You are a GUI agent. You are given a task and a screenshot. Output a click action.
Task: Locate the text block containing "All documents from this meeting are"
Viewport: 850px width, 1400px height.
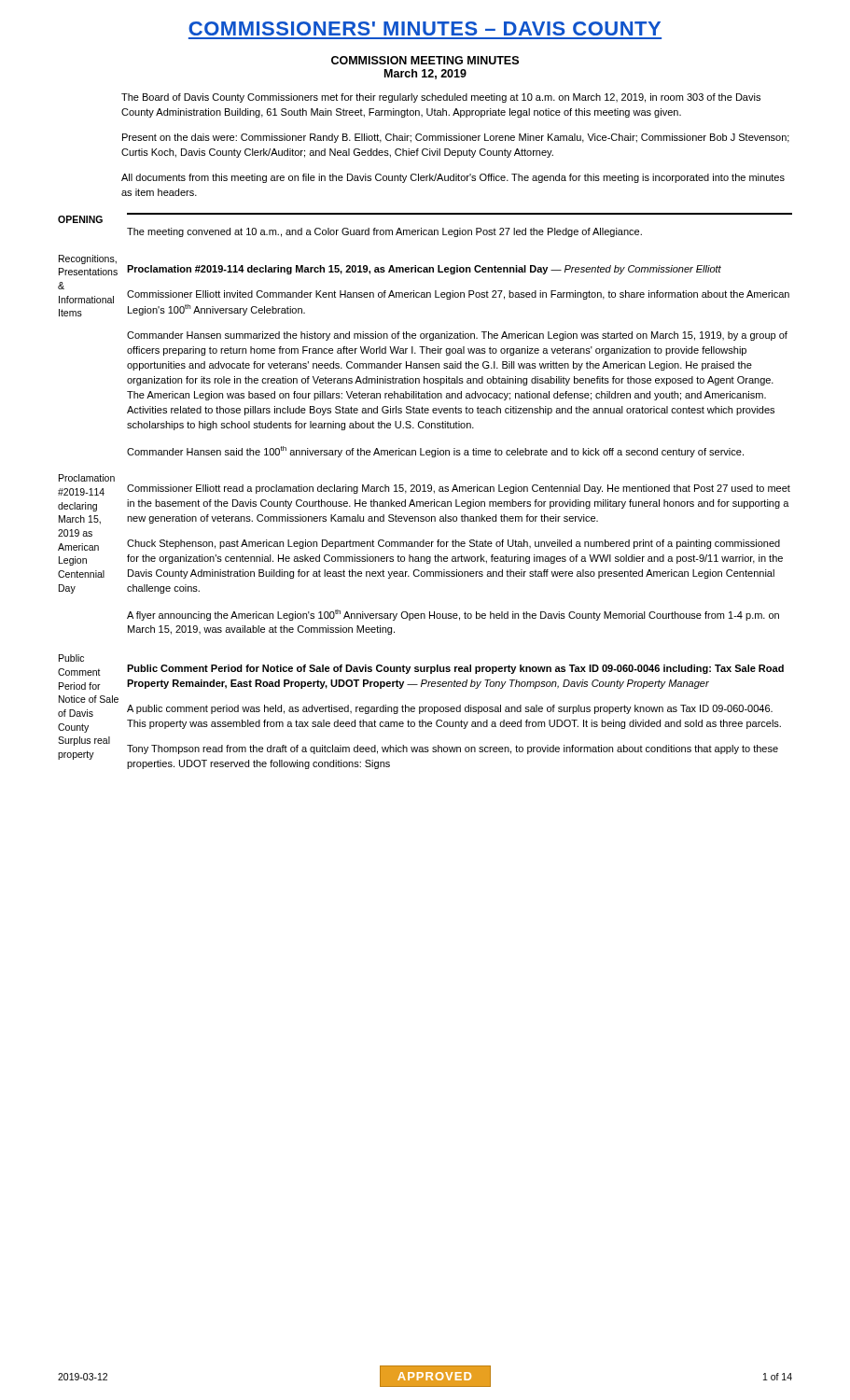coord(457,185)
